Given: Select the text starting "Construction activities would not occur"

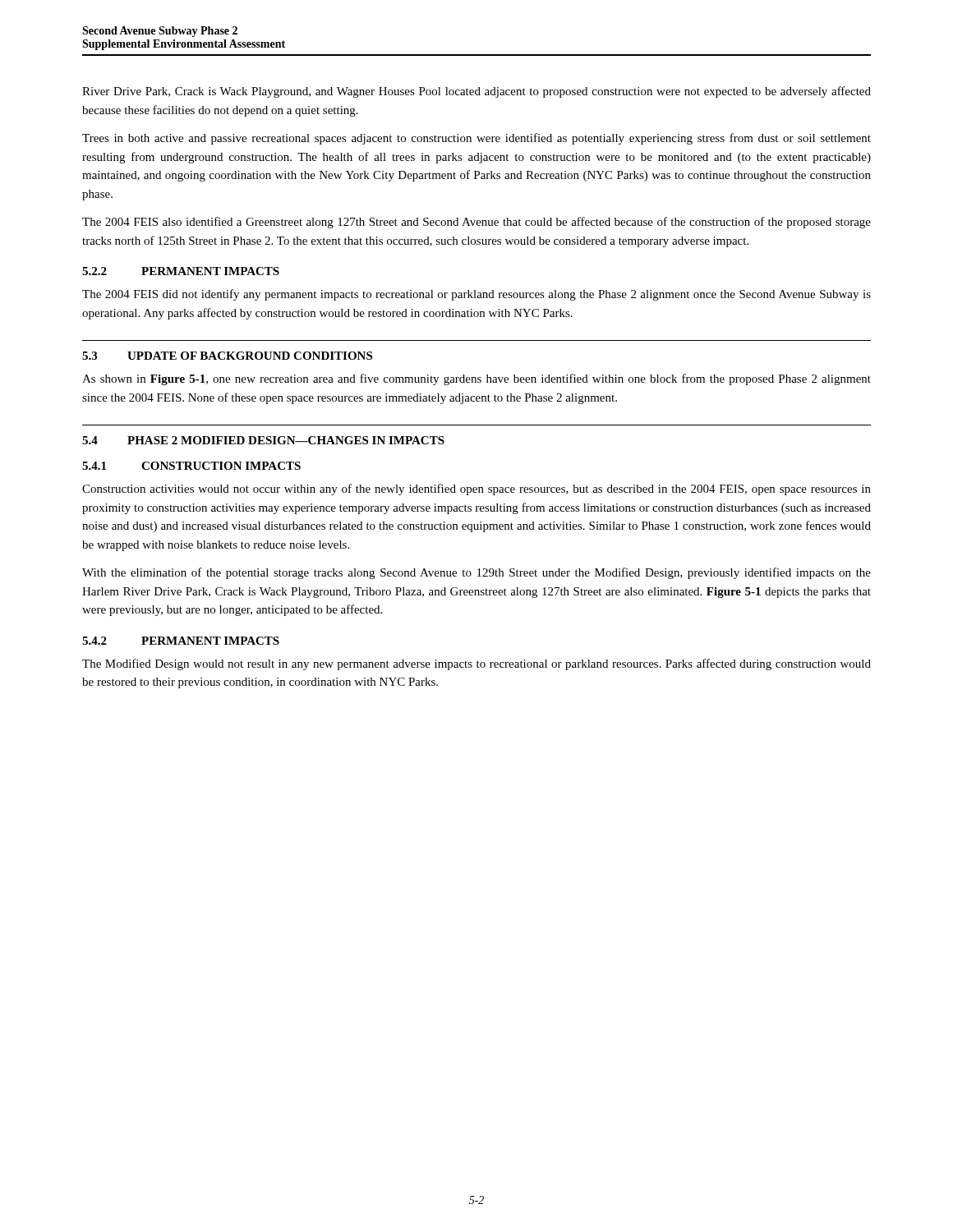Looking at the screenshot, I should (x=476, y=517).
